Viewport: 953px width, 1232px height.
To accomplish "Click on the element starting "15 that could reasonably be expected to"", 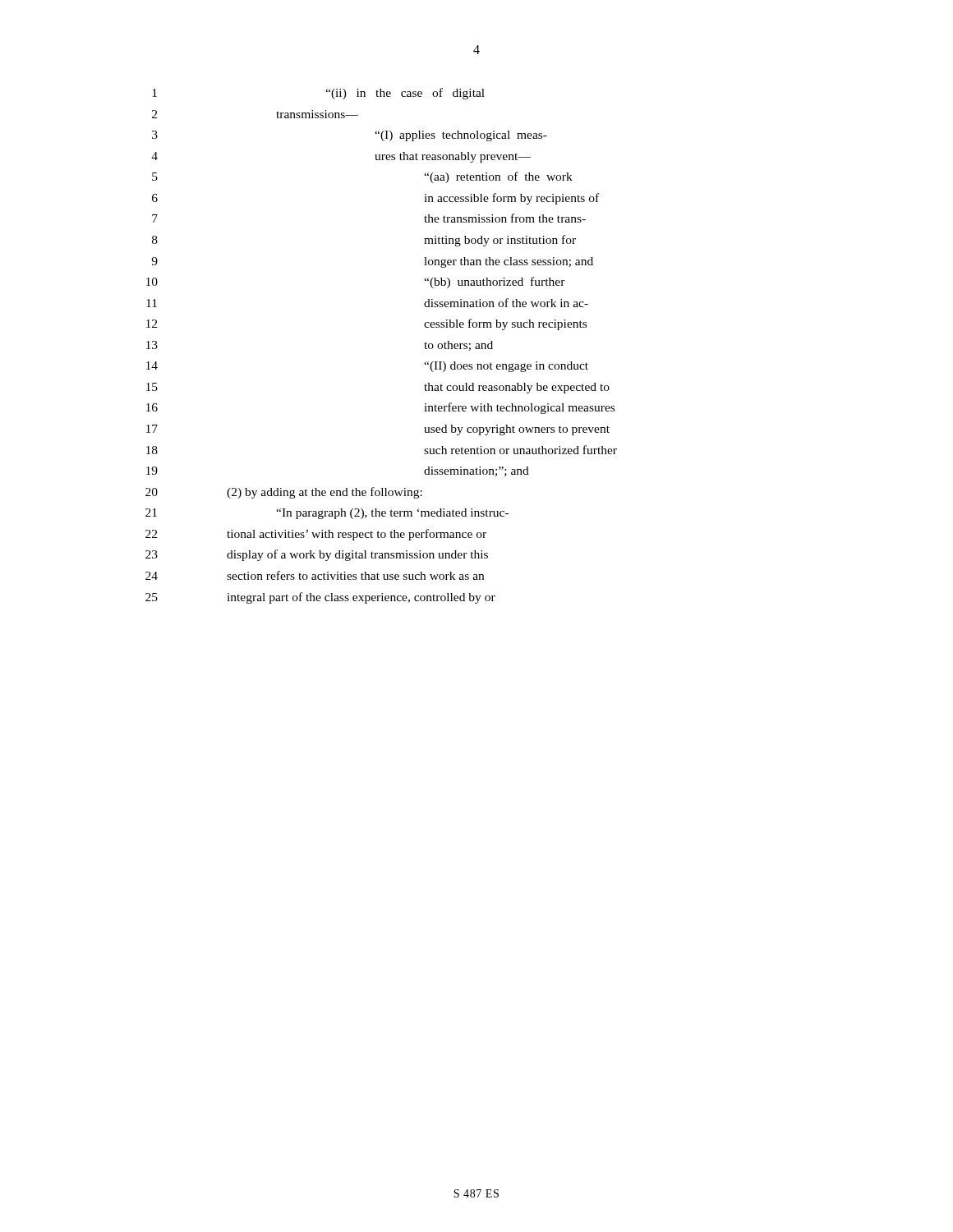I will click(x=493, y=387).
